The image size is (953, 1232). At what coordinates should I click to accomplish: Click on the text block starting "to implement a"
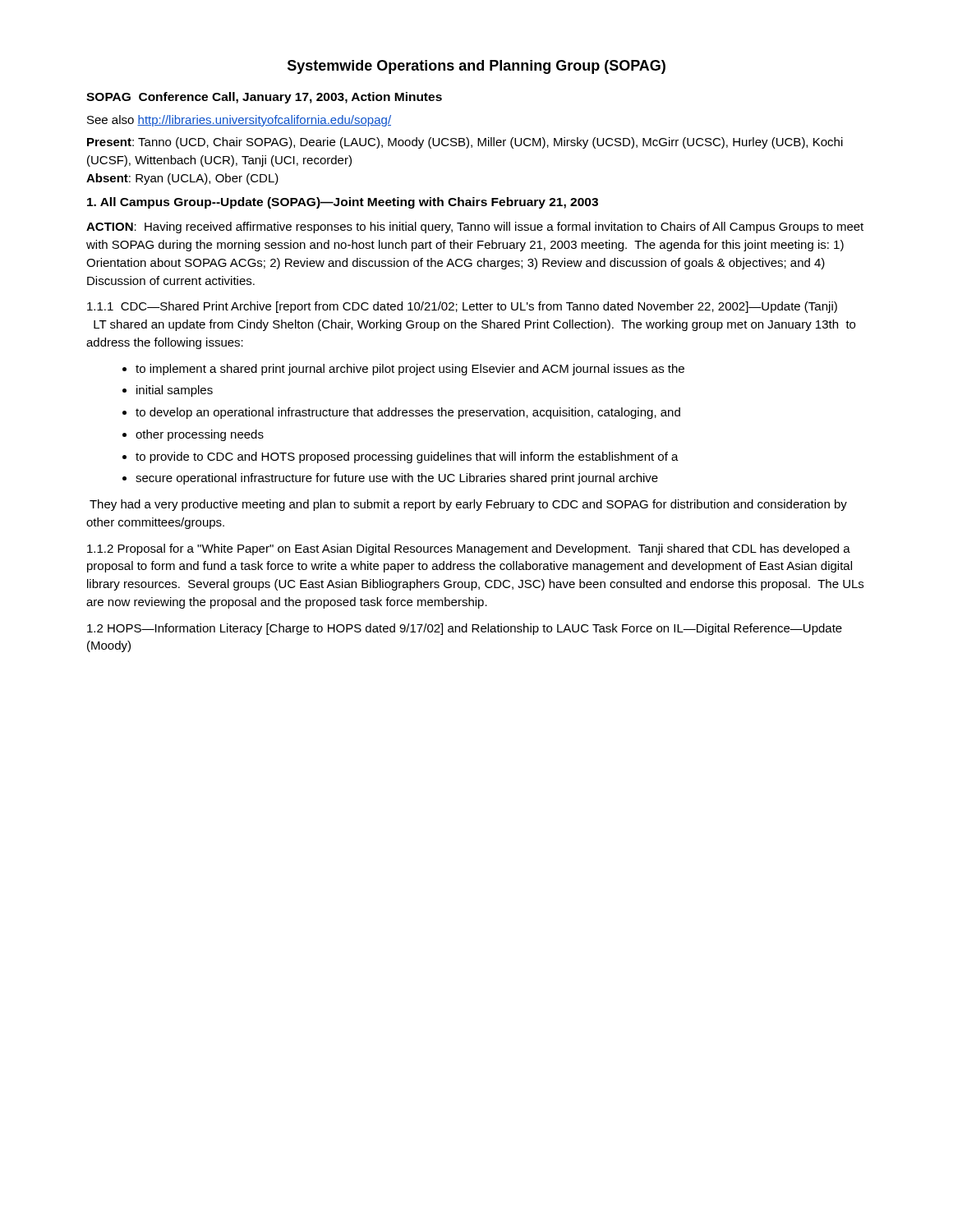point(410,368)
